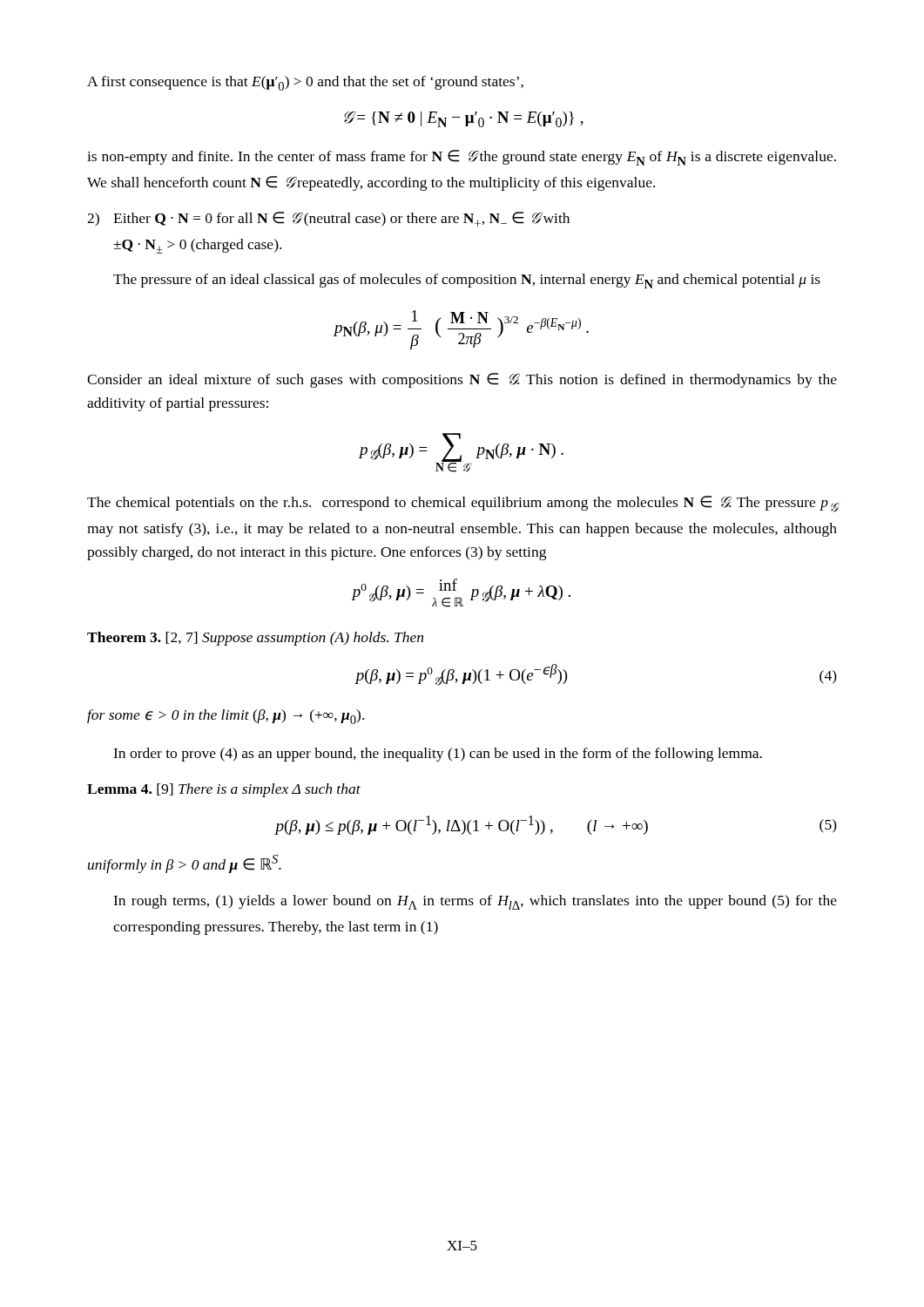The height and width of the screenshot is (1307, 924).
Task: Select the block starting "𝒢 = {N ≠"
Action: point(462,119)
